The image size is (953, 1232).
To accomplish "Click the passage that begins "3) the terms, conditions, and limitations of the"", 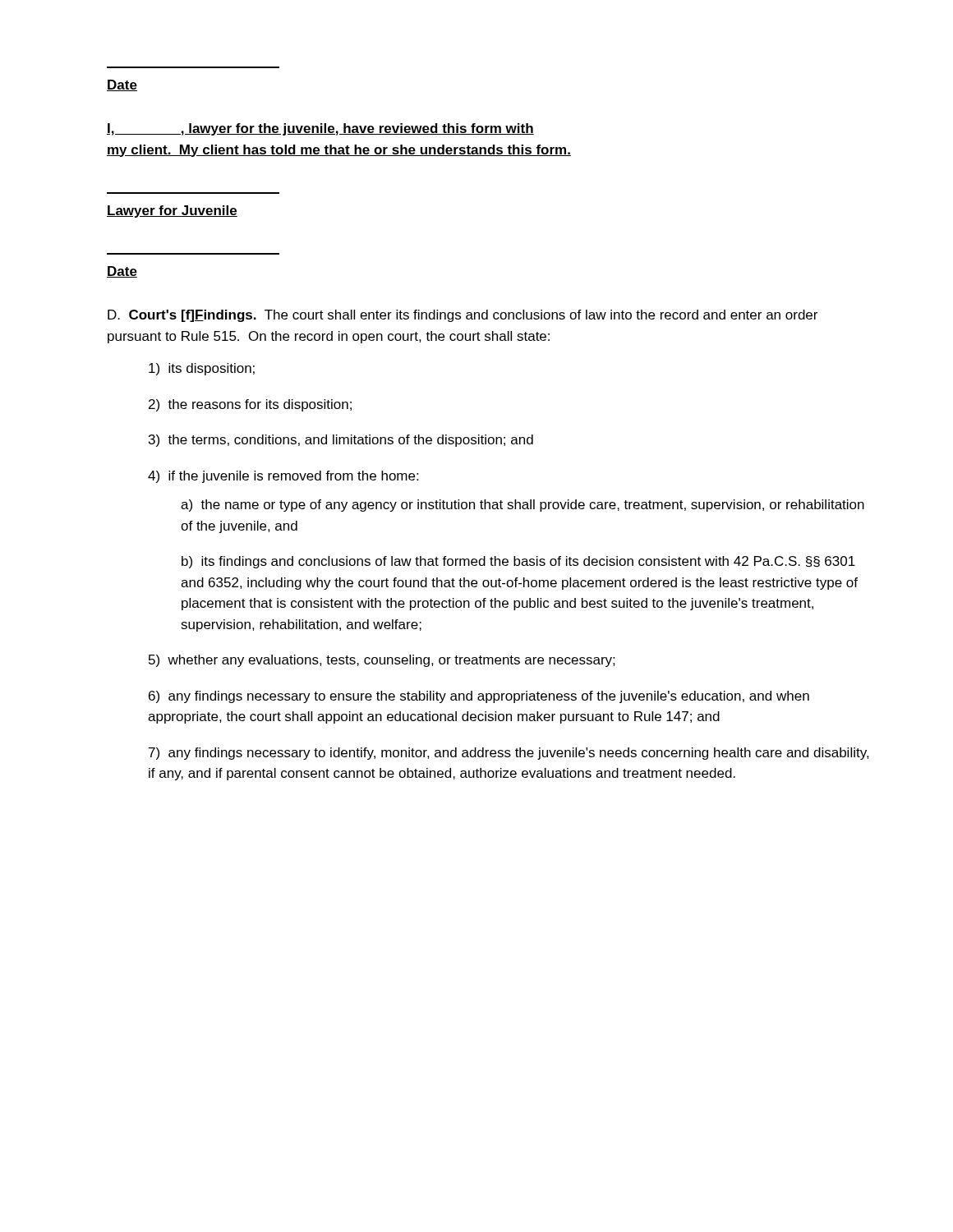I will click(x=341, y=440).
